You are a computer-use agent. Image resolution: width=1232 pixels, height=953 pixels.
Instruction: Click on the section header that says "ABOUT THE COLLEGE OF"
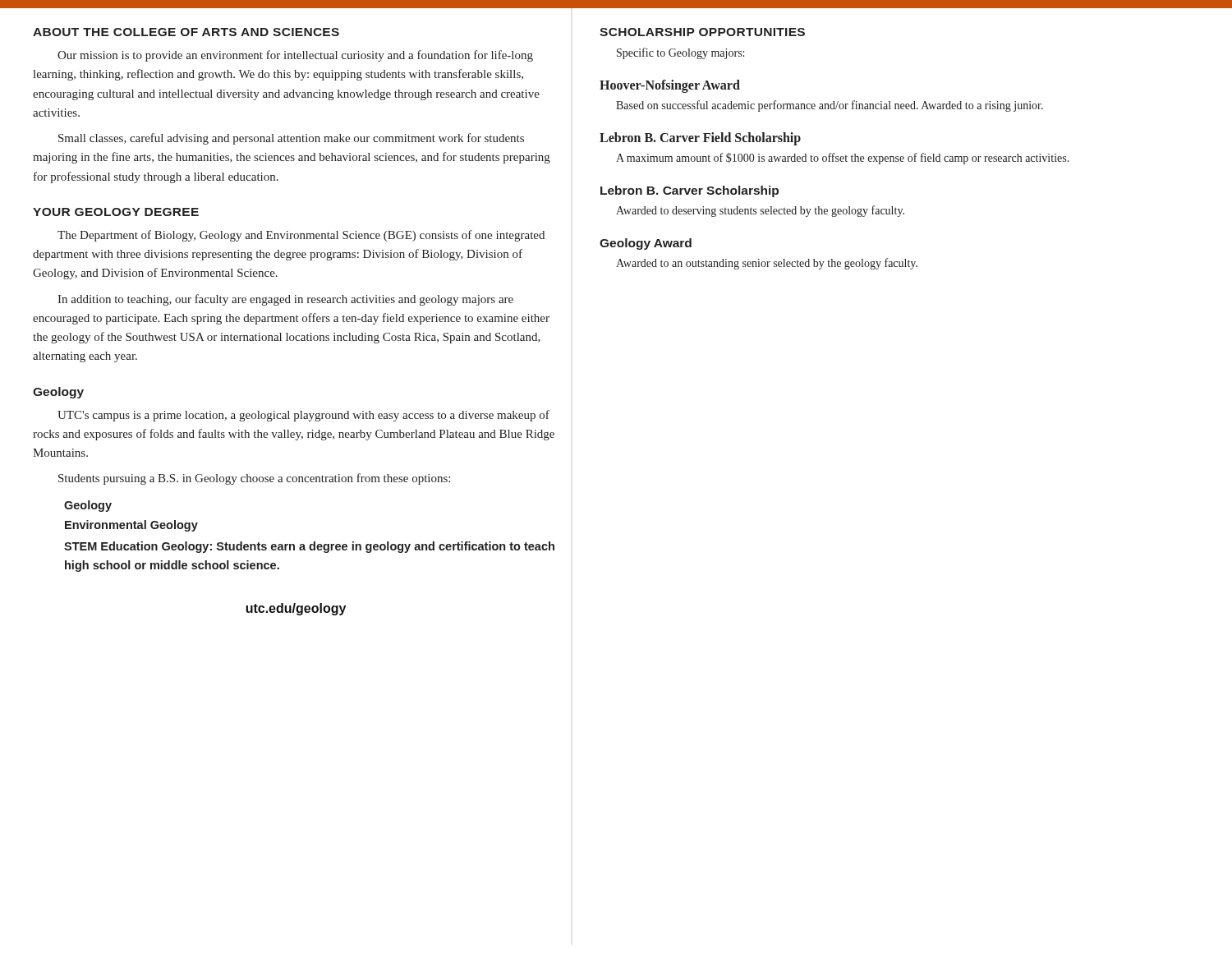[186, 32]
